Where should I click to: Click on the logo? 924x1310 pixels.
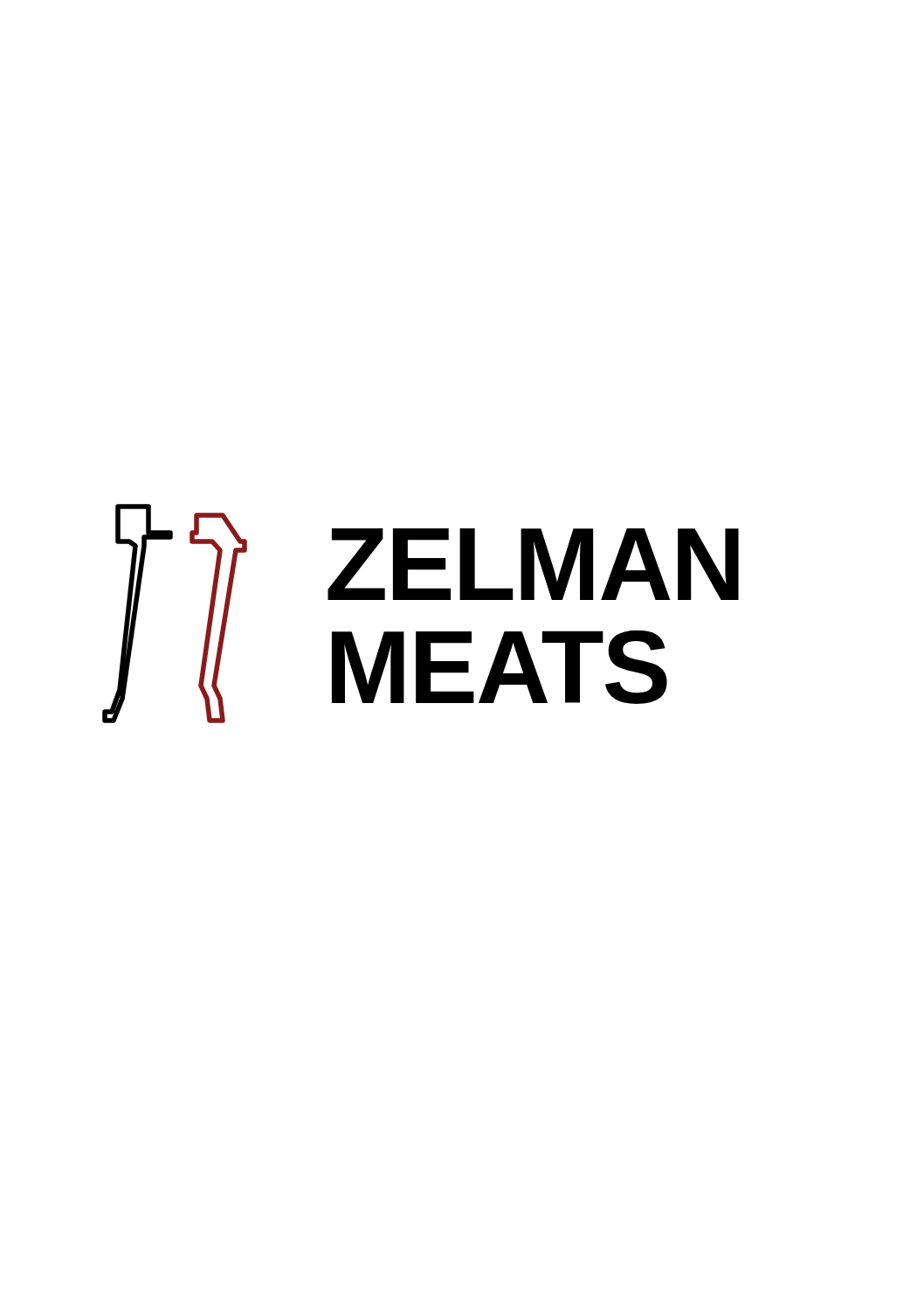(407, 616)
